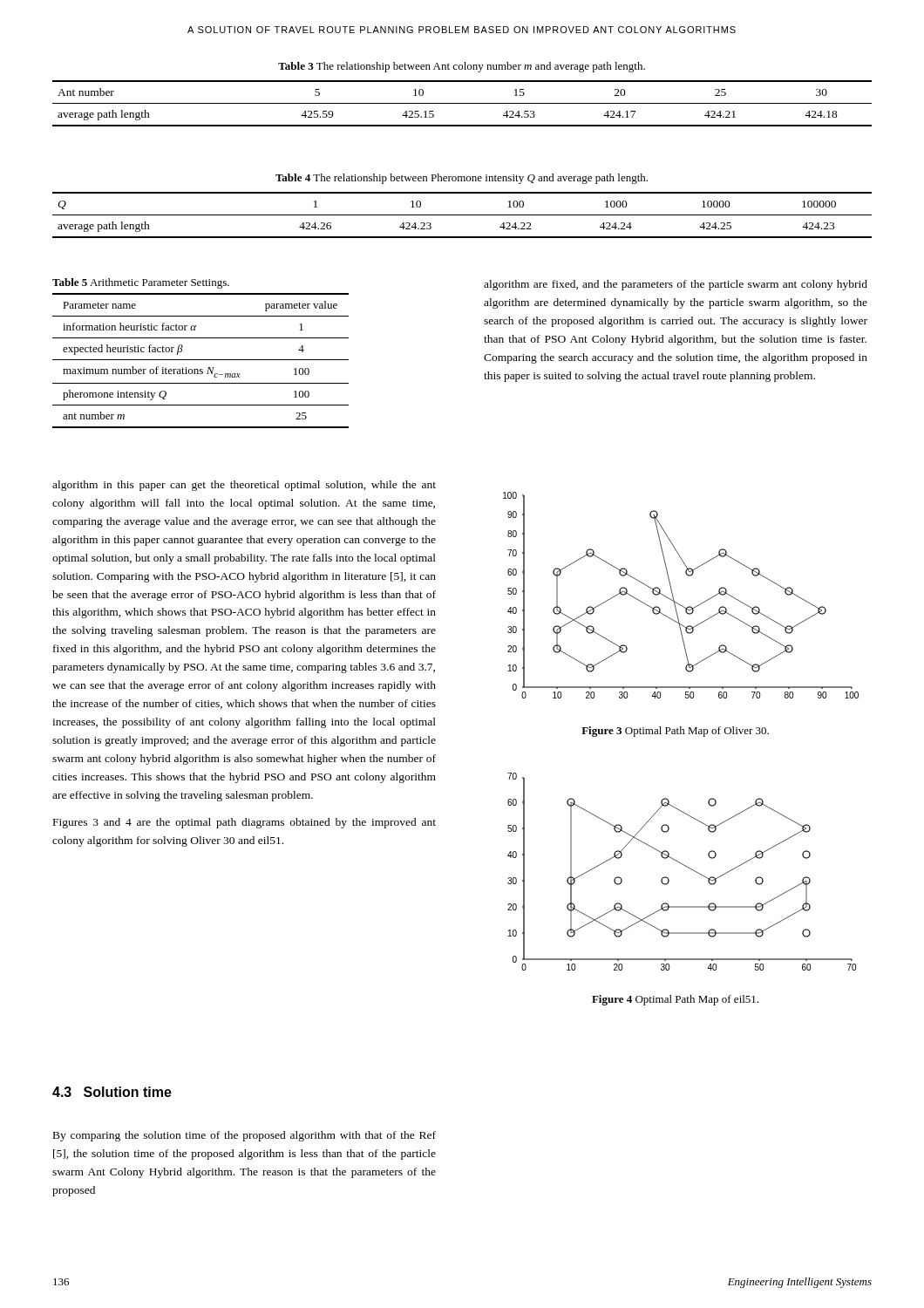The height and width of the screenshot is (1308, 924).
Task: Locate the text block that says "algorithm in this paper can"
Action: [244, 663]
